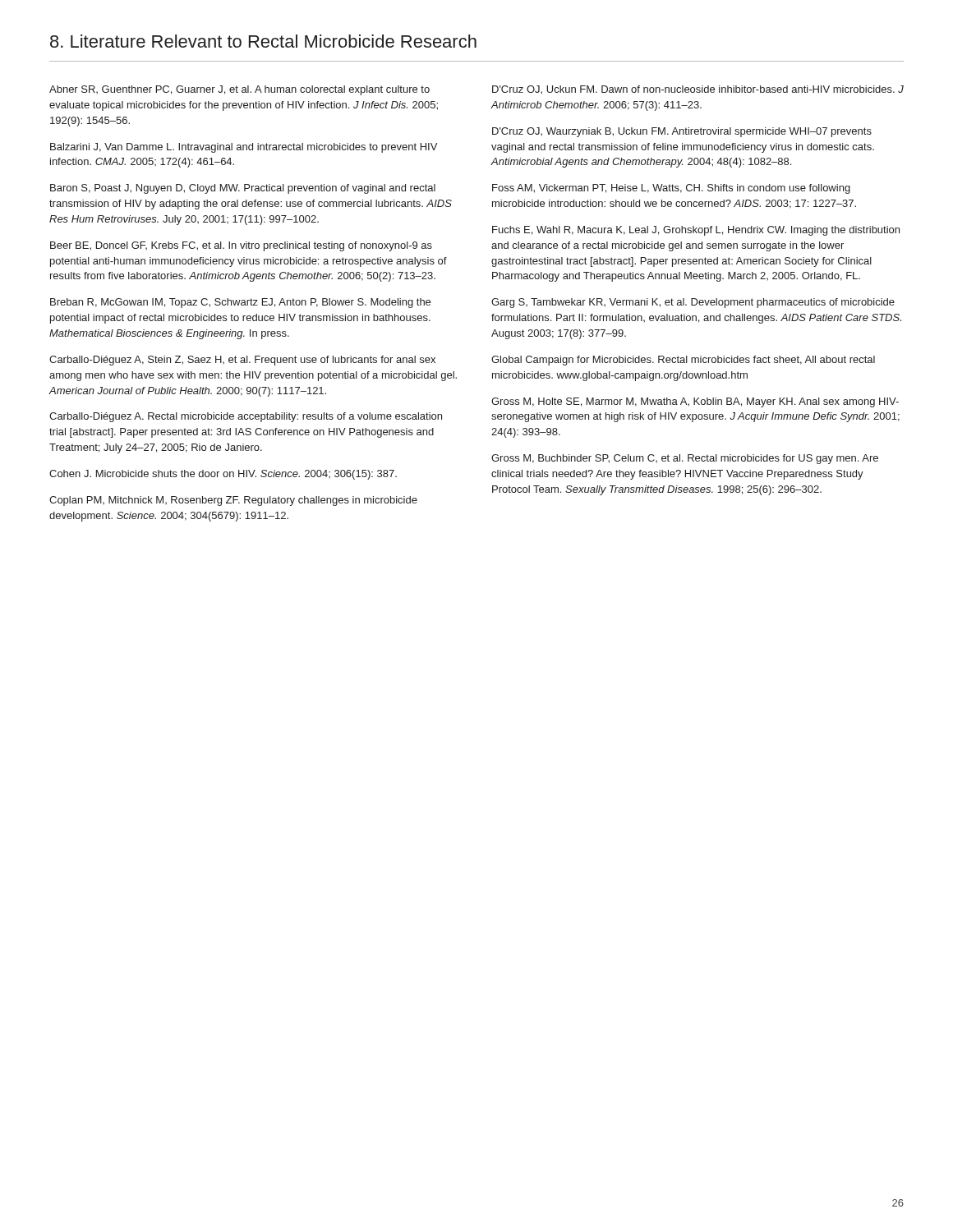Locate the block starting "Garg S, Tambwekar KR, Vermani K, et"
Viewport: 953px width, 1232px height.
(x=697, y=318)
